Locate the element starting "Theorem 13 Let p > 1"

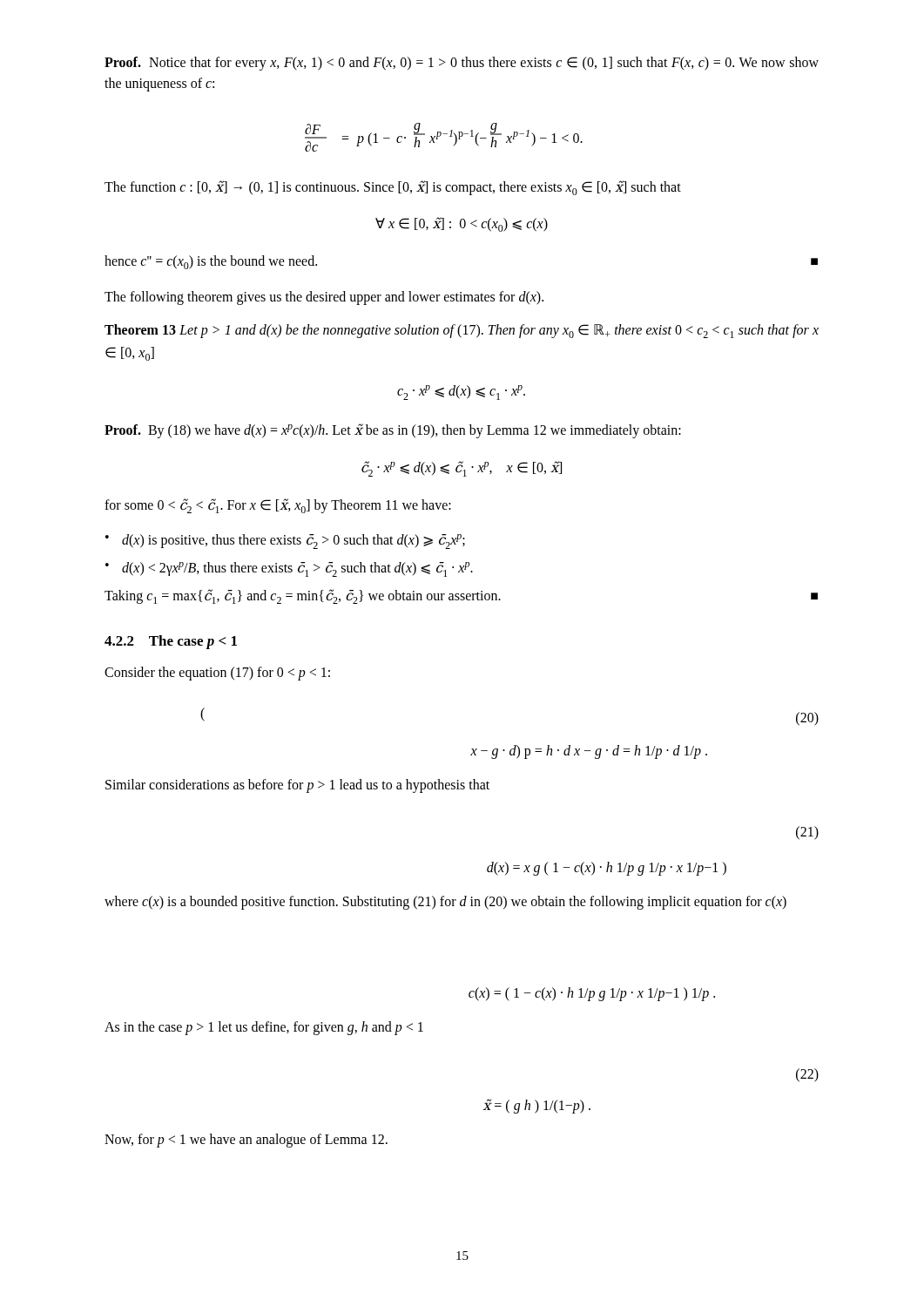point(462,343)
